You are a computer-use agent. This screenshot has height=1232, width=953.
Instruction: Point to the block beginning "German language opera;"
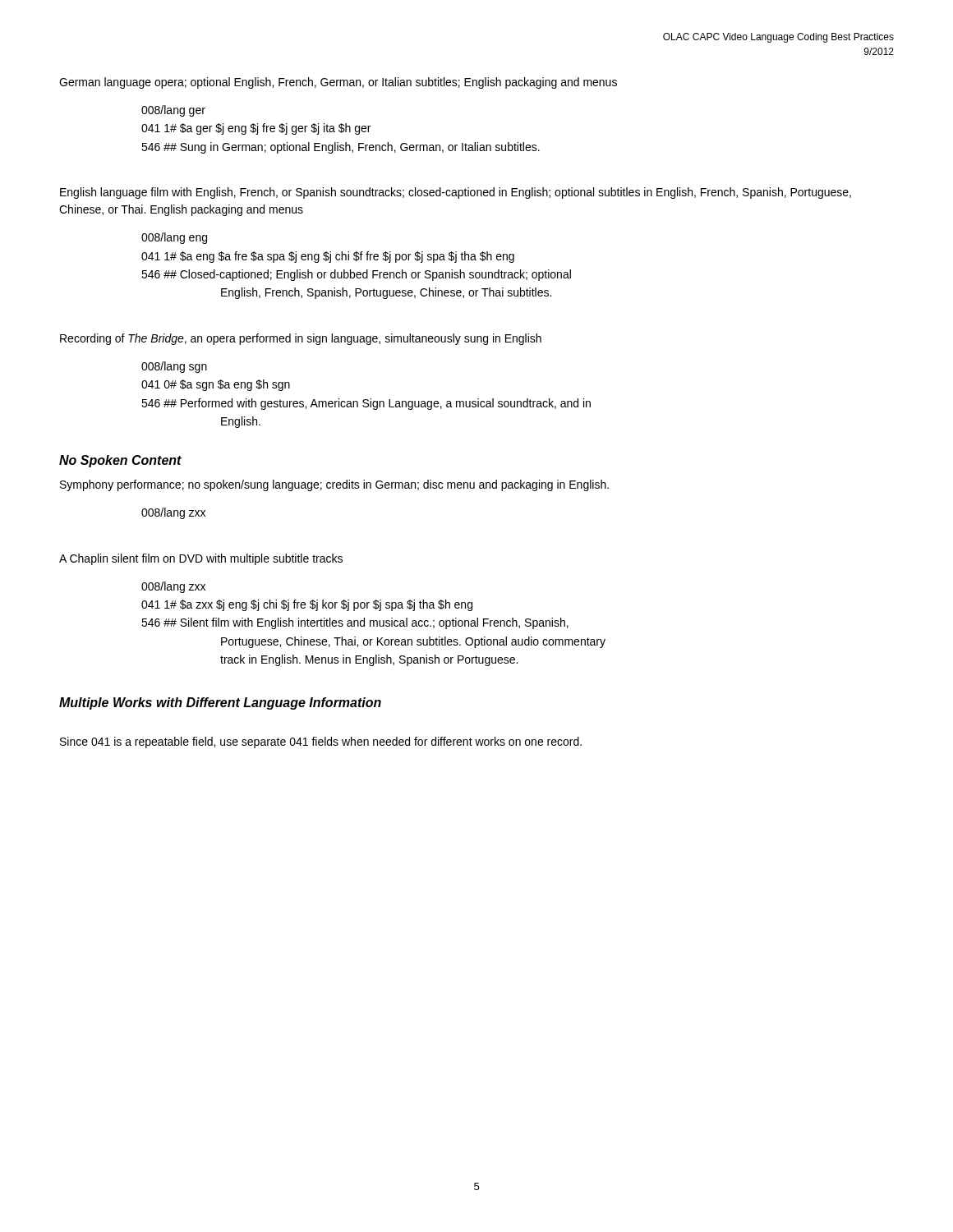(x=338, y=82)
